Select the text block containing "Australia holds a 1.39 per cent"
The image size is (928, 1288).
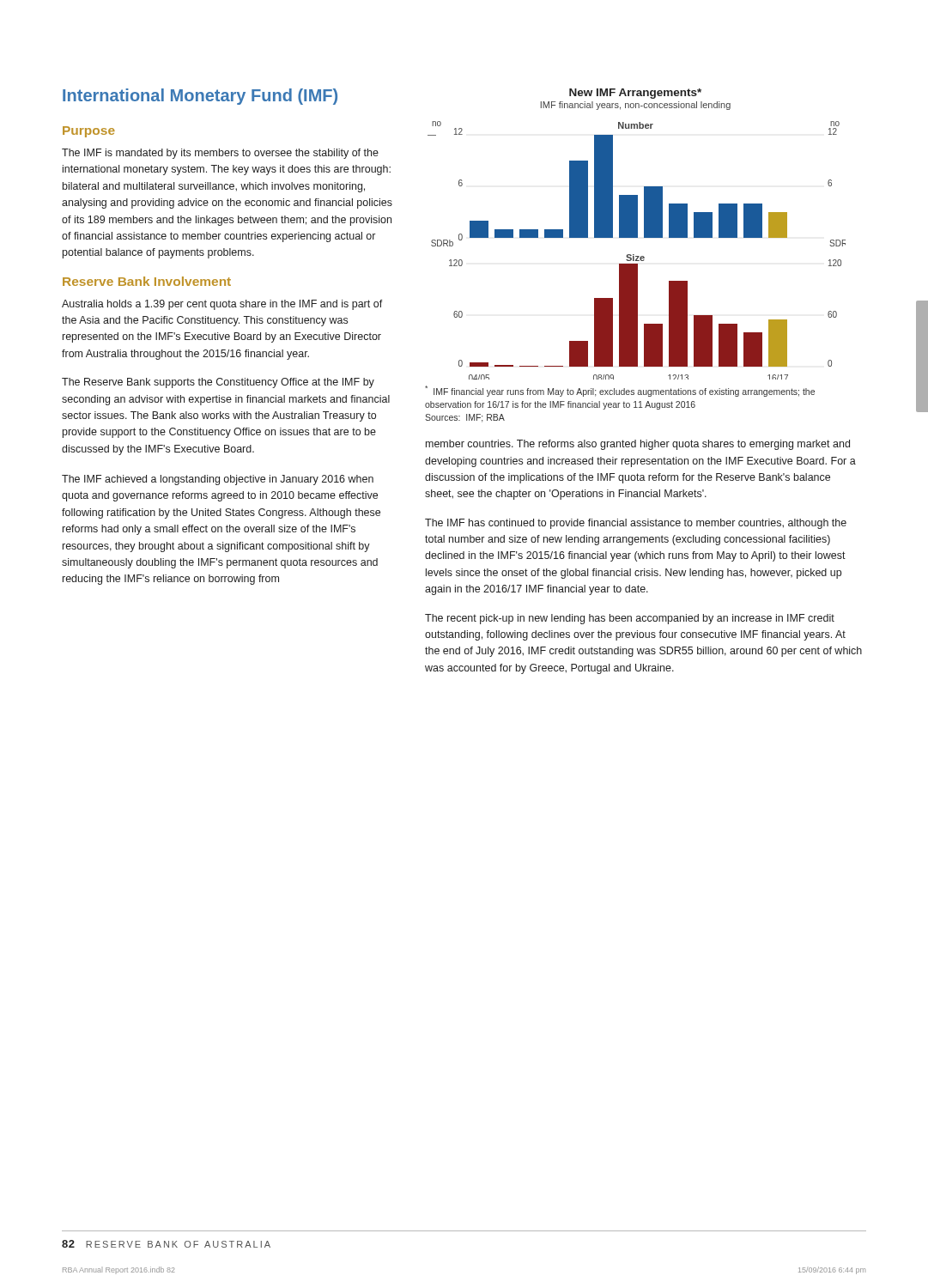(222, 329)
